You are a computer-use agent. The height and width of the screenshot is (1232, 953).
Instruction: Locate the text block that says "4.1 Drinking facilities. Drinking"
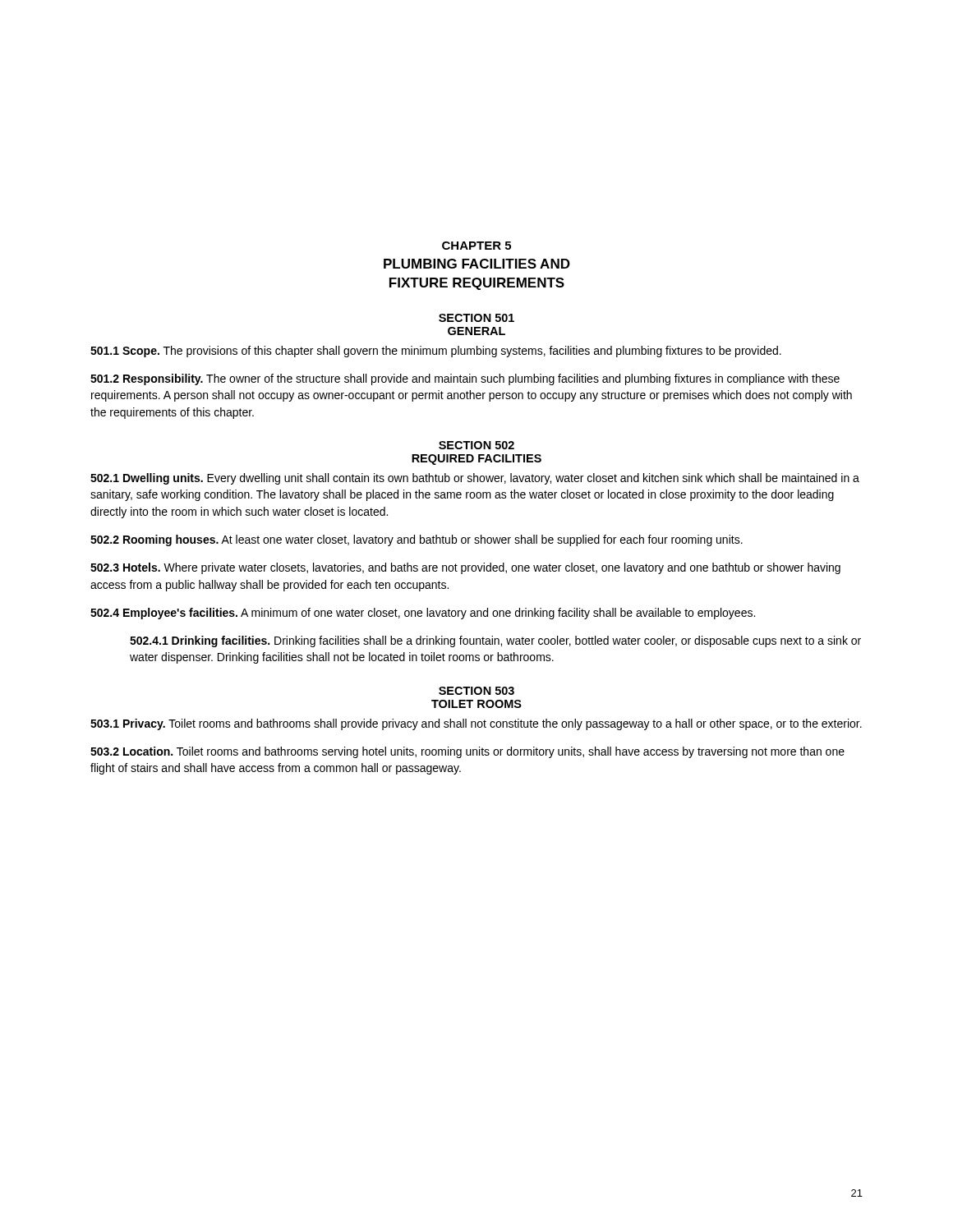pyautogui.click(x=496, y=649)
